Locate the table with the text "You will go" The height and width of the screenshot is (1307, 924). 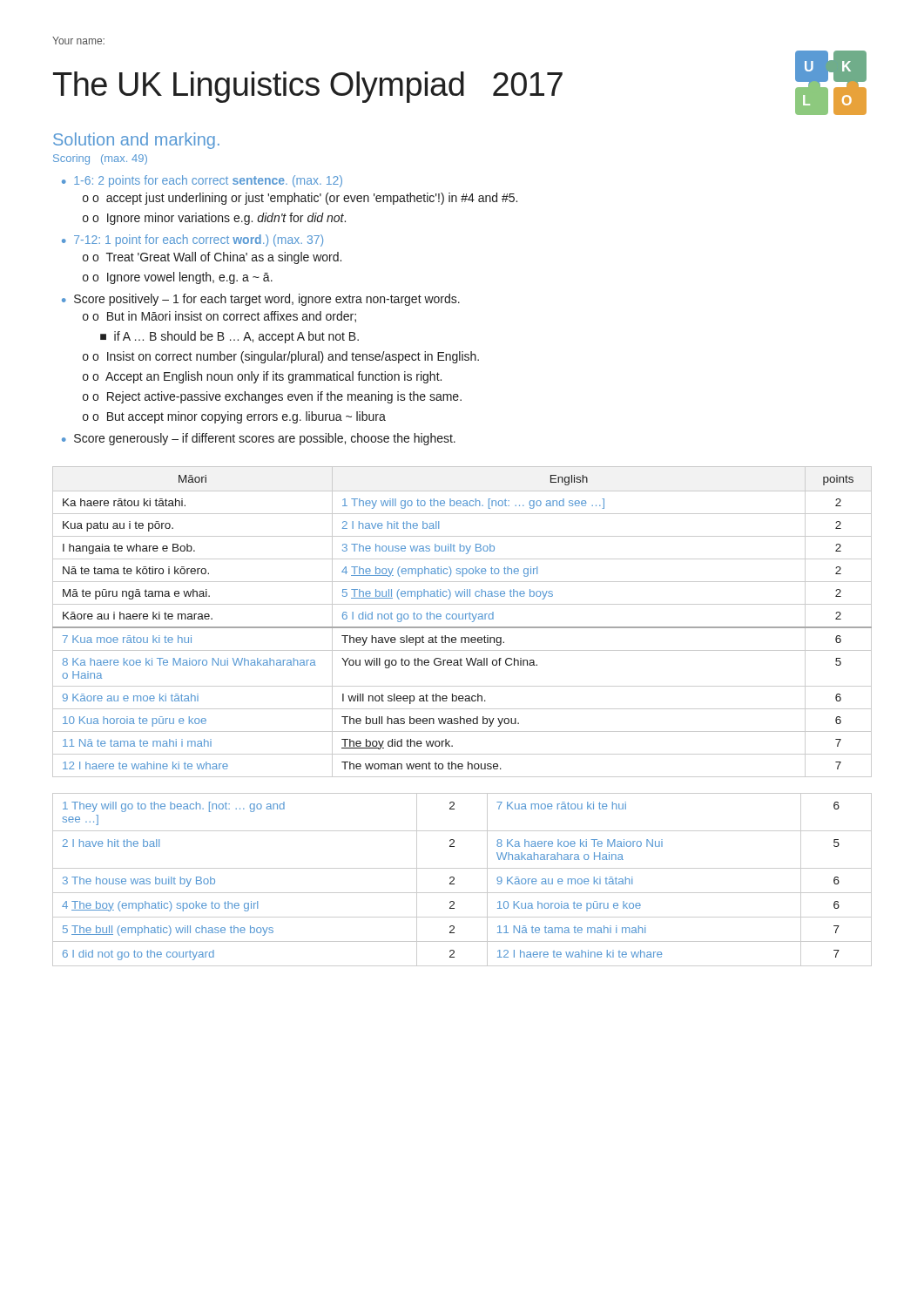[462, 621]
